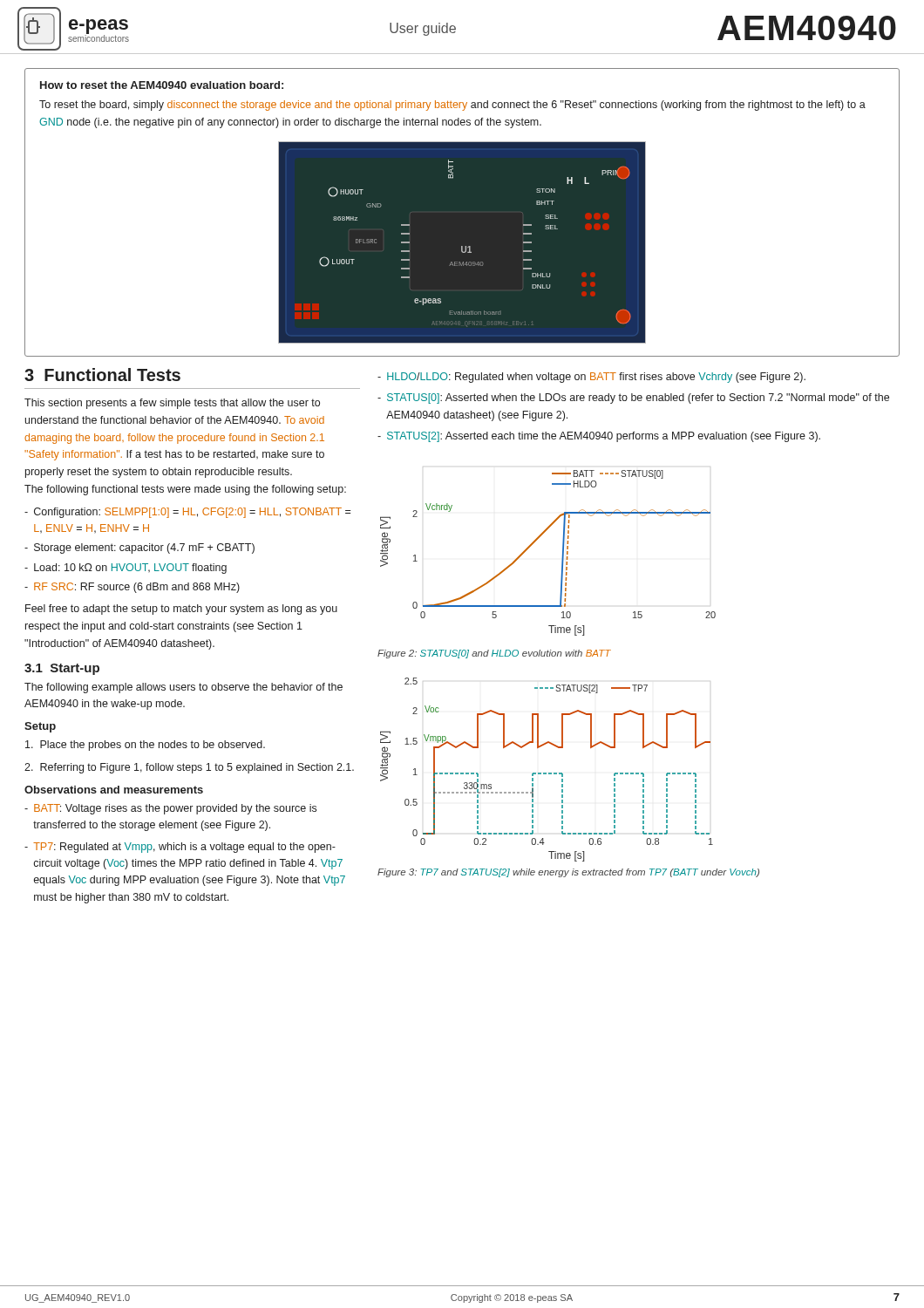Viewport: 924px width, 1308px height.
Task: Find the text starting "Observations and measurements"
Action: tap(114, 790)
